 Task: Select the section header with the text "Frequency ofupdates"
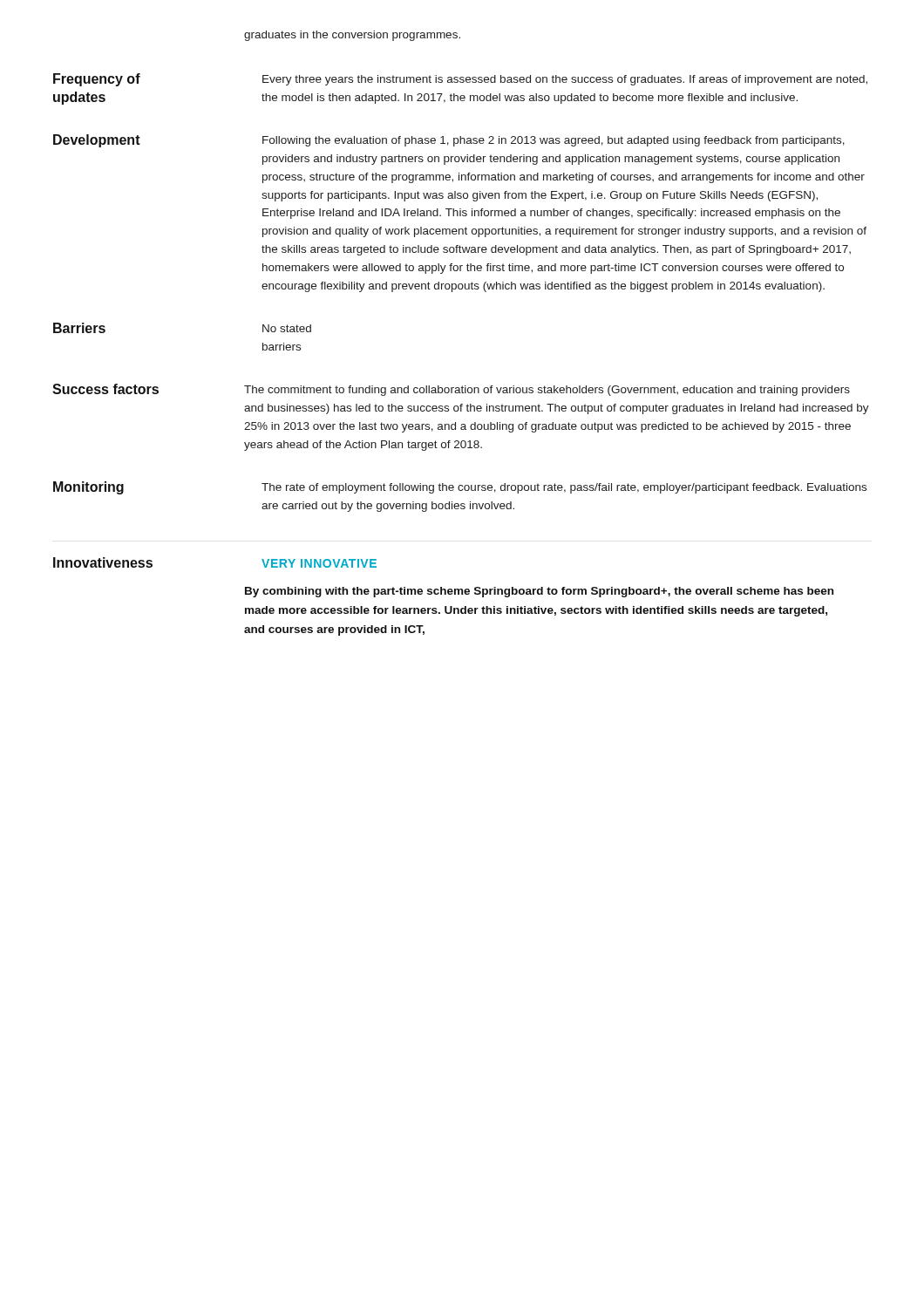[x=96, y=88]
